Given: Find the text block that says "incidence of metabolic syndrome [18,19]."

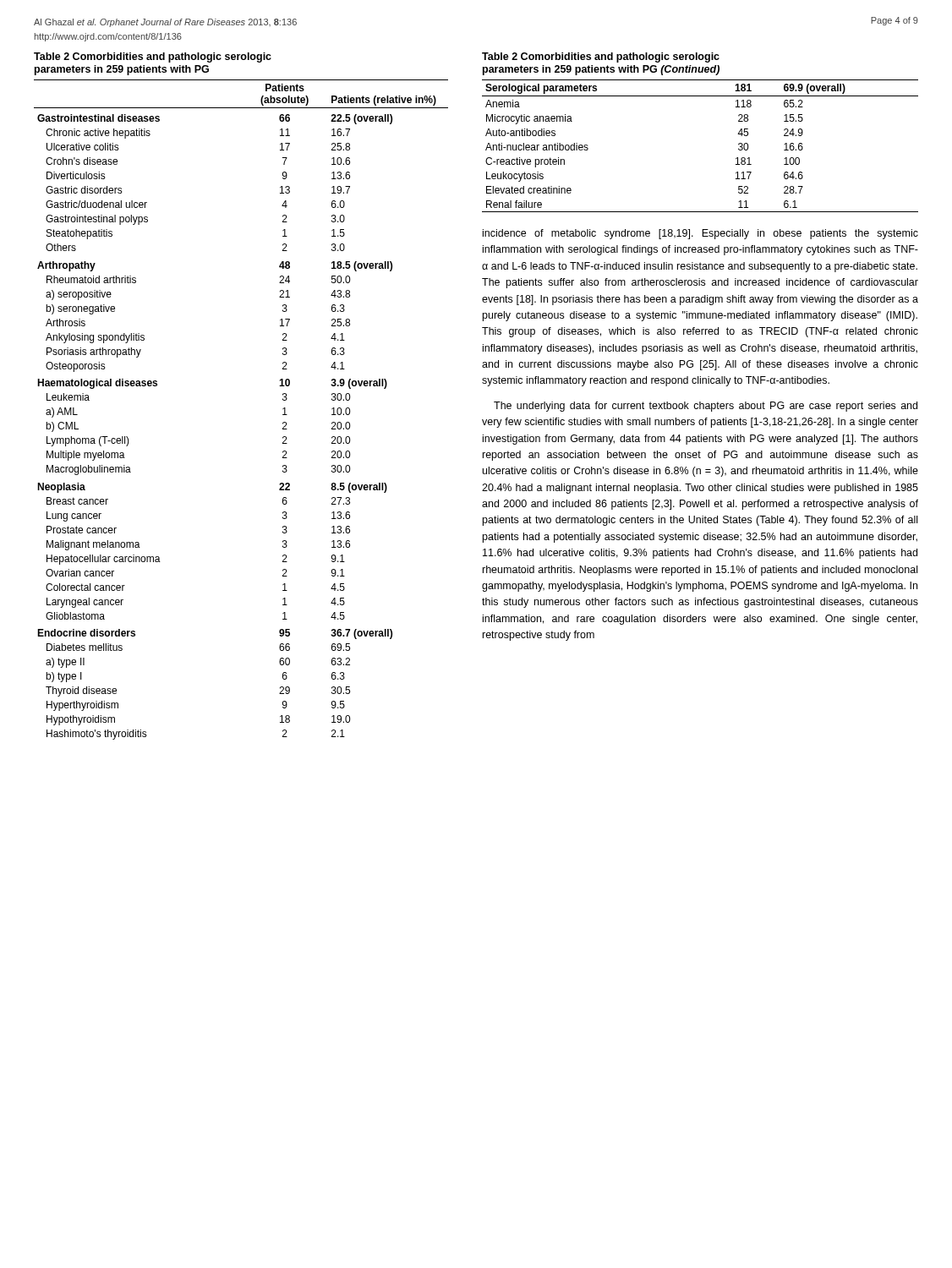Looking at the screenshot, I should (x=700, y=435).
